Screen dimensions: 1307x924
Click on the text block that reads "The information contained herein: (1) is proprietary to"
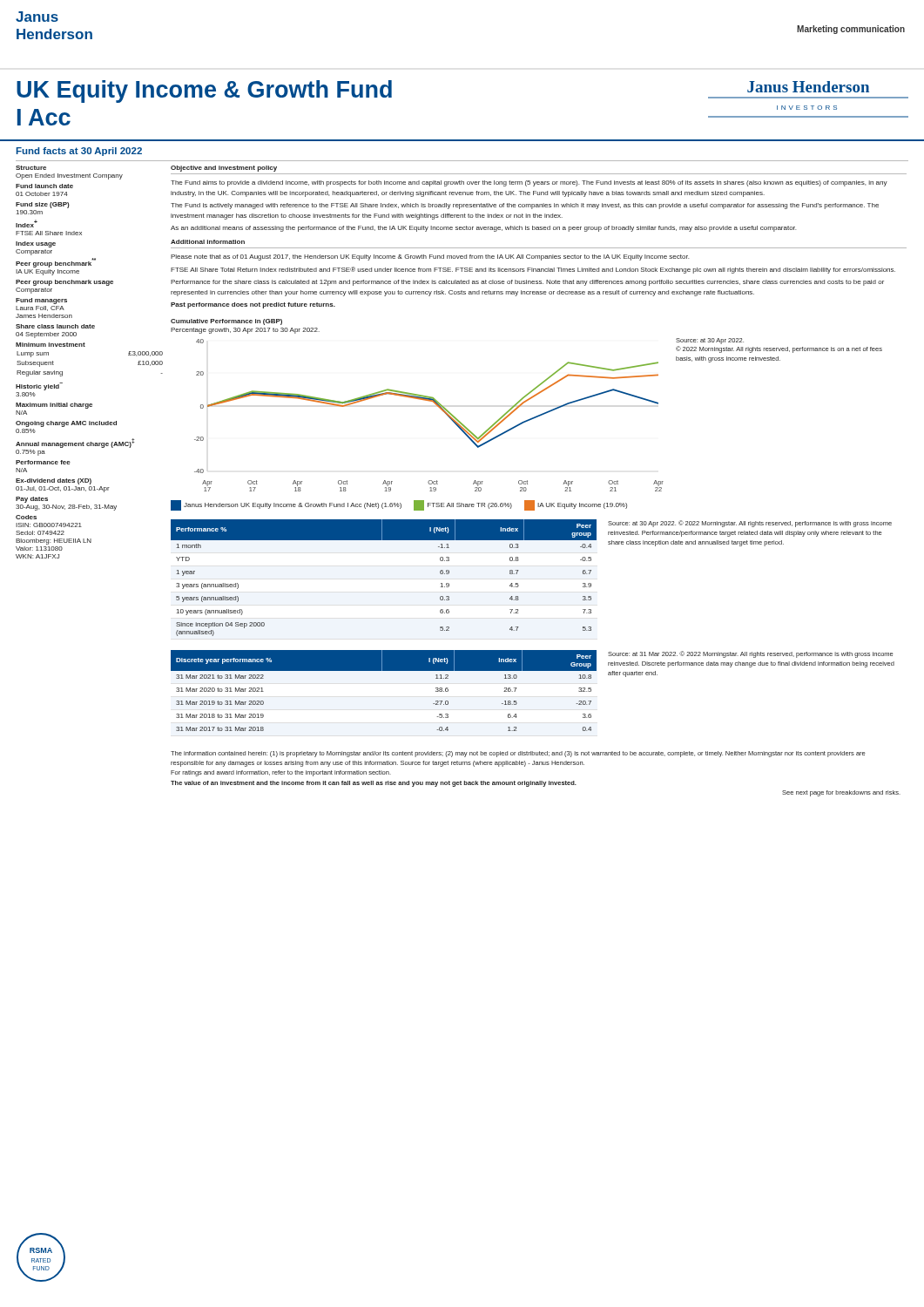point(536,773)
